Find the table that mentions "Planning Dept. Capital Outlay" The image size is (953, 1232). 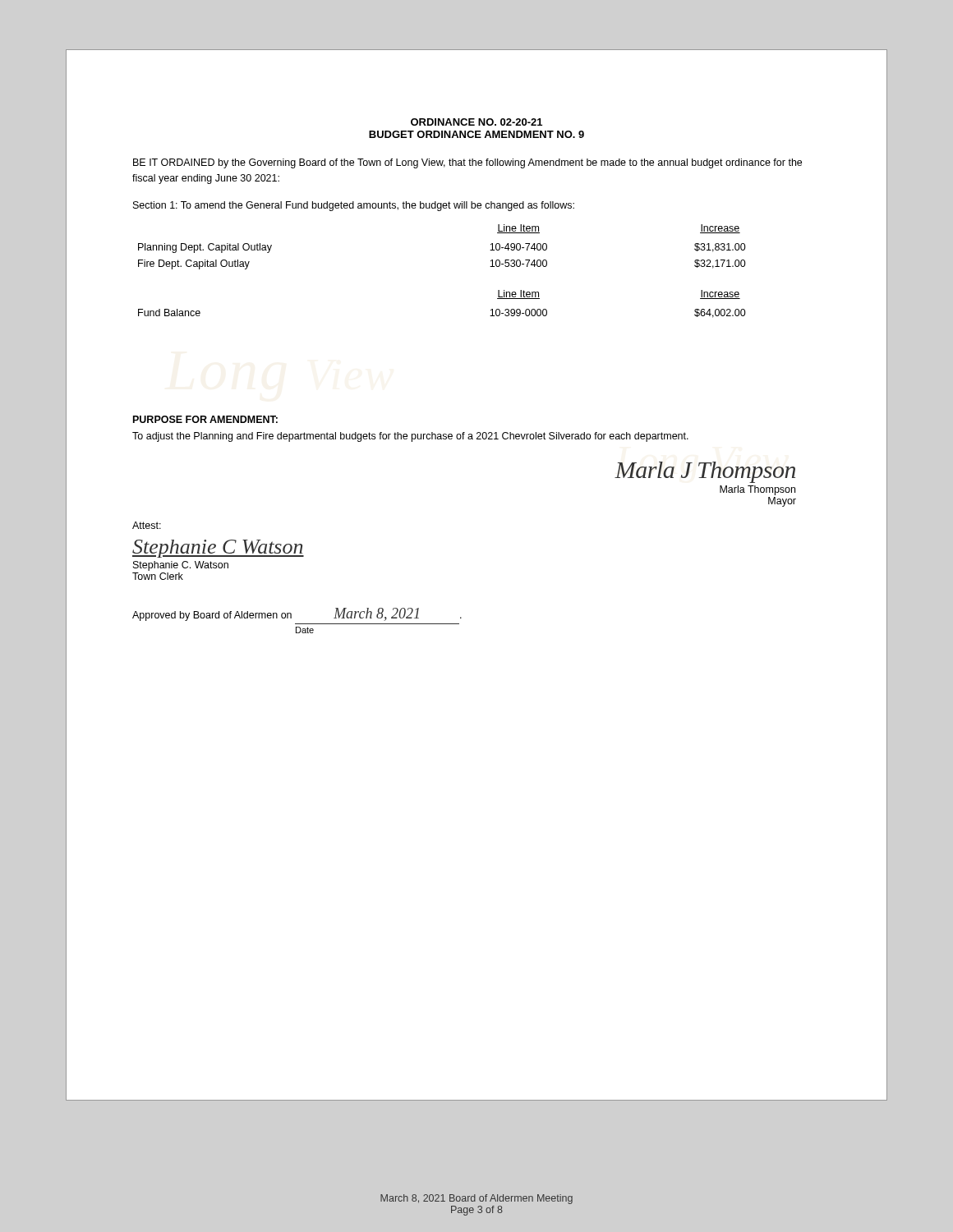click(x=476, y=247)
